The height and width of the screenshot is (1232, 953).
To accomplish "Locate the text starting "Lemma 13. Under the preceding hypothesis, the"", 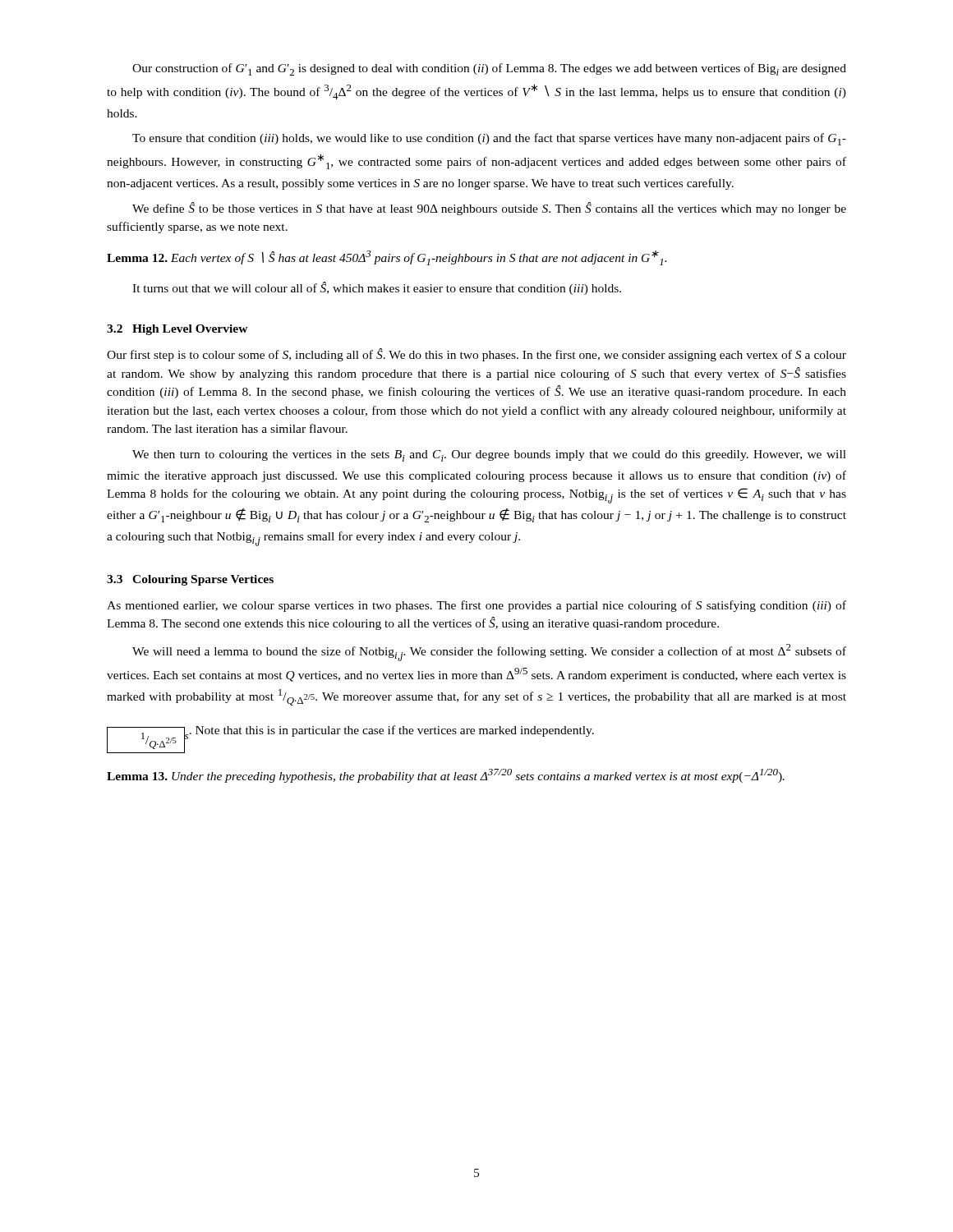I will coord(476,775).
